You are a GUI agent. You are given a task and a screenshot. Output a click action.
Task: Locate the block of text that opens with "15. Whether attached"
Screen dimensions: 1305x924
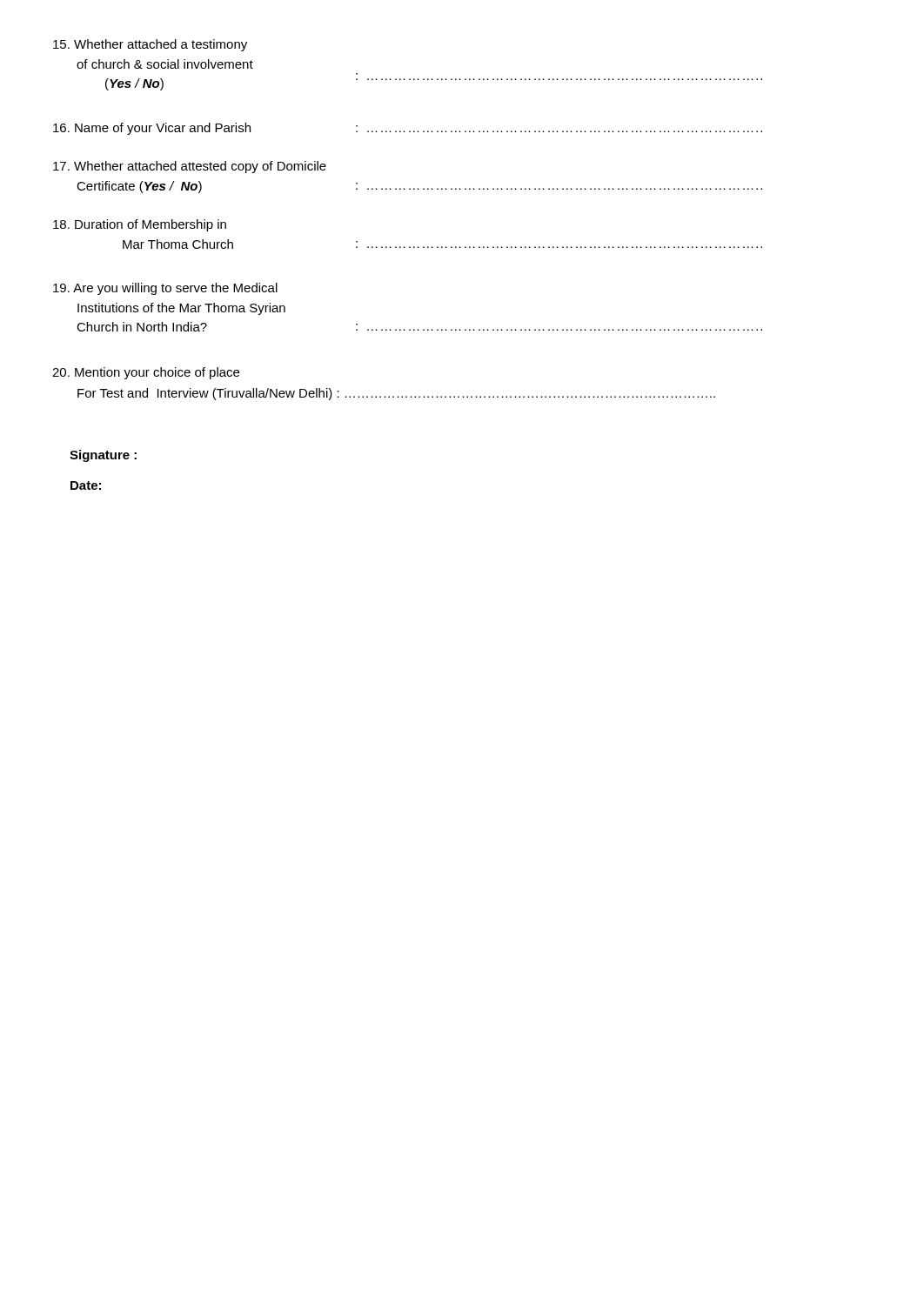point(150,45)
